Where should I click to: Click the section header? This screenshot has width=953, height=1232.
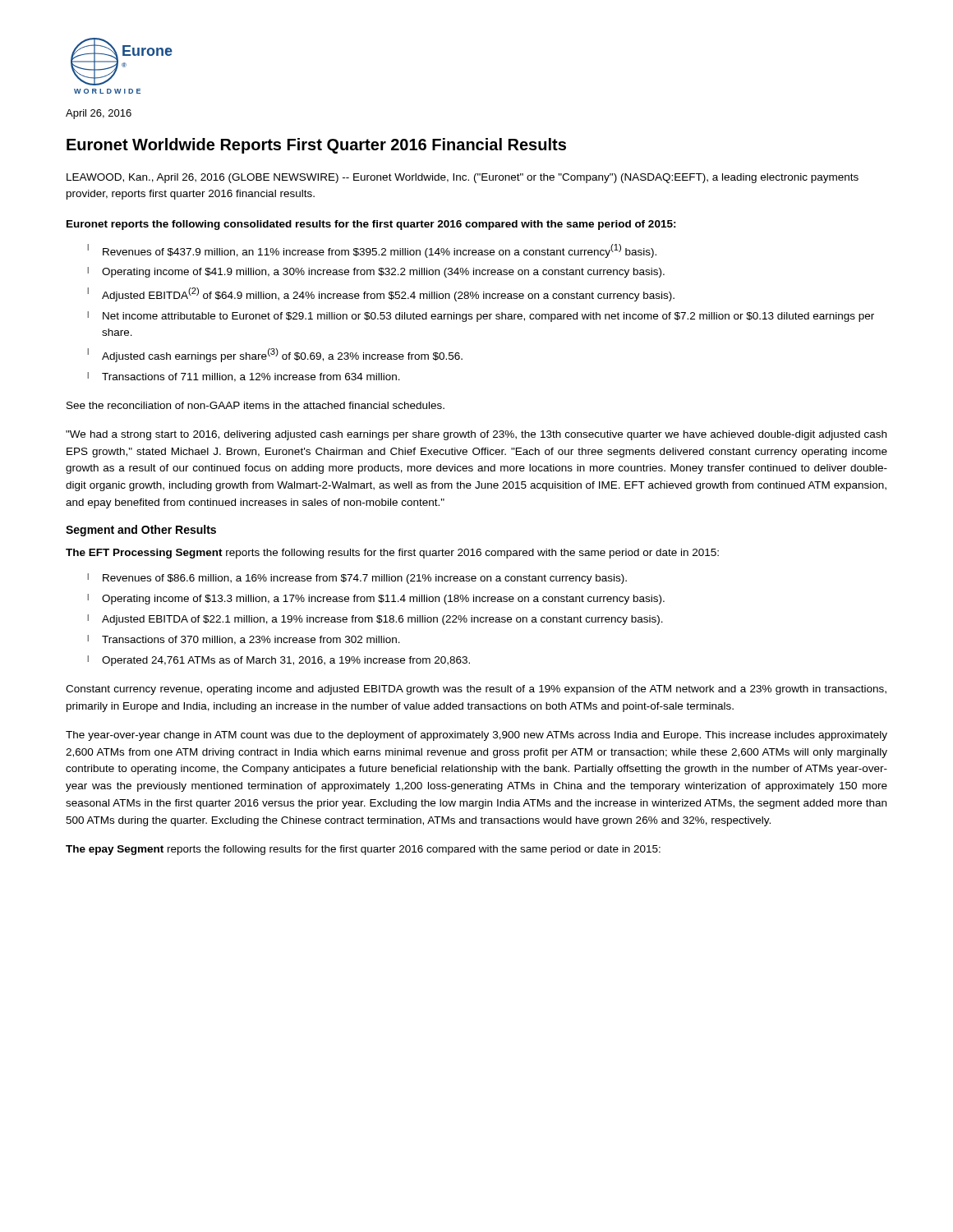pos(141,530)
